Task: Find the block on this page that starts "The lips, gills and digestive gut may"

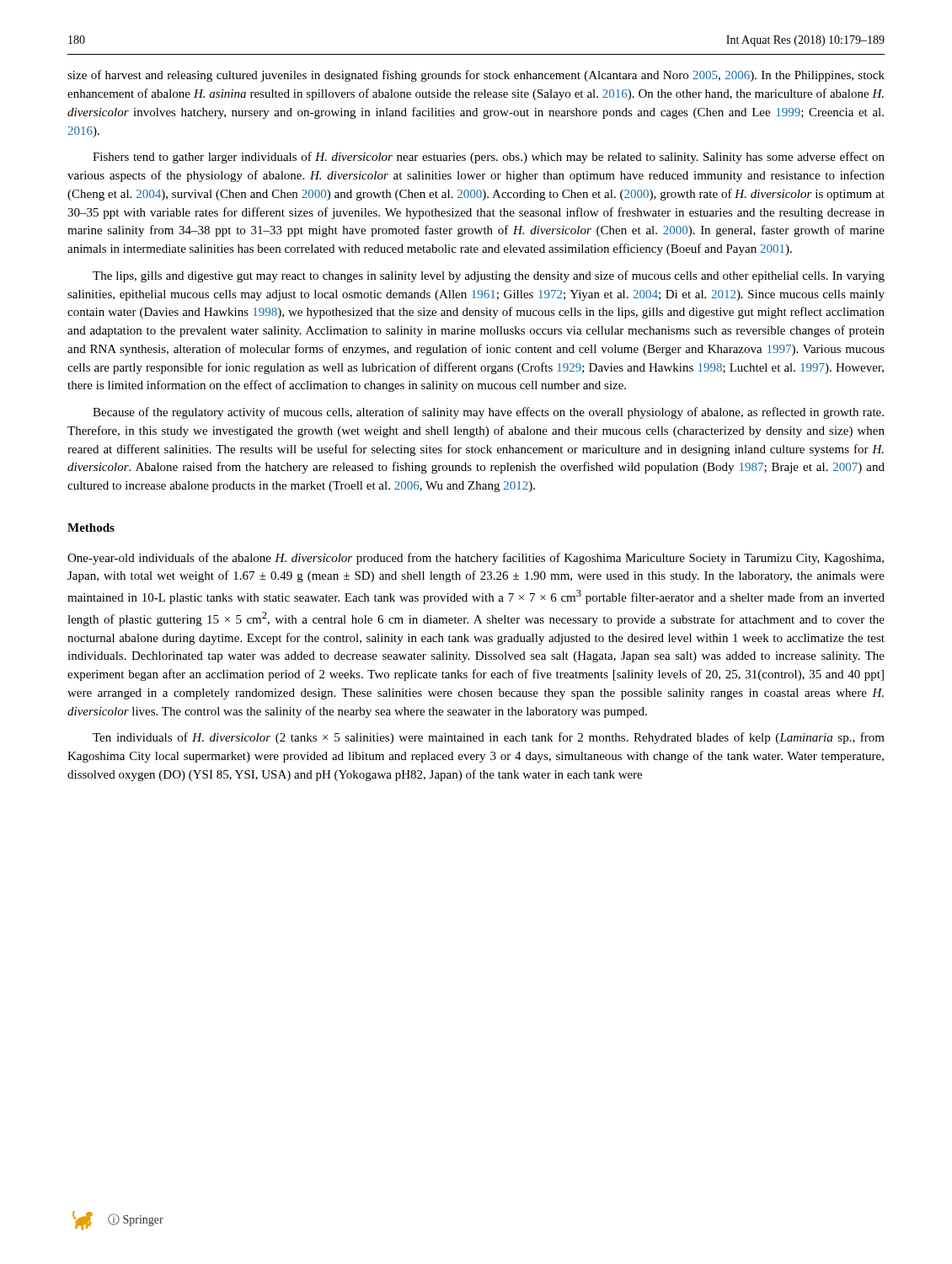Action: click(476, 331)
